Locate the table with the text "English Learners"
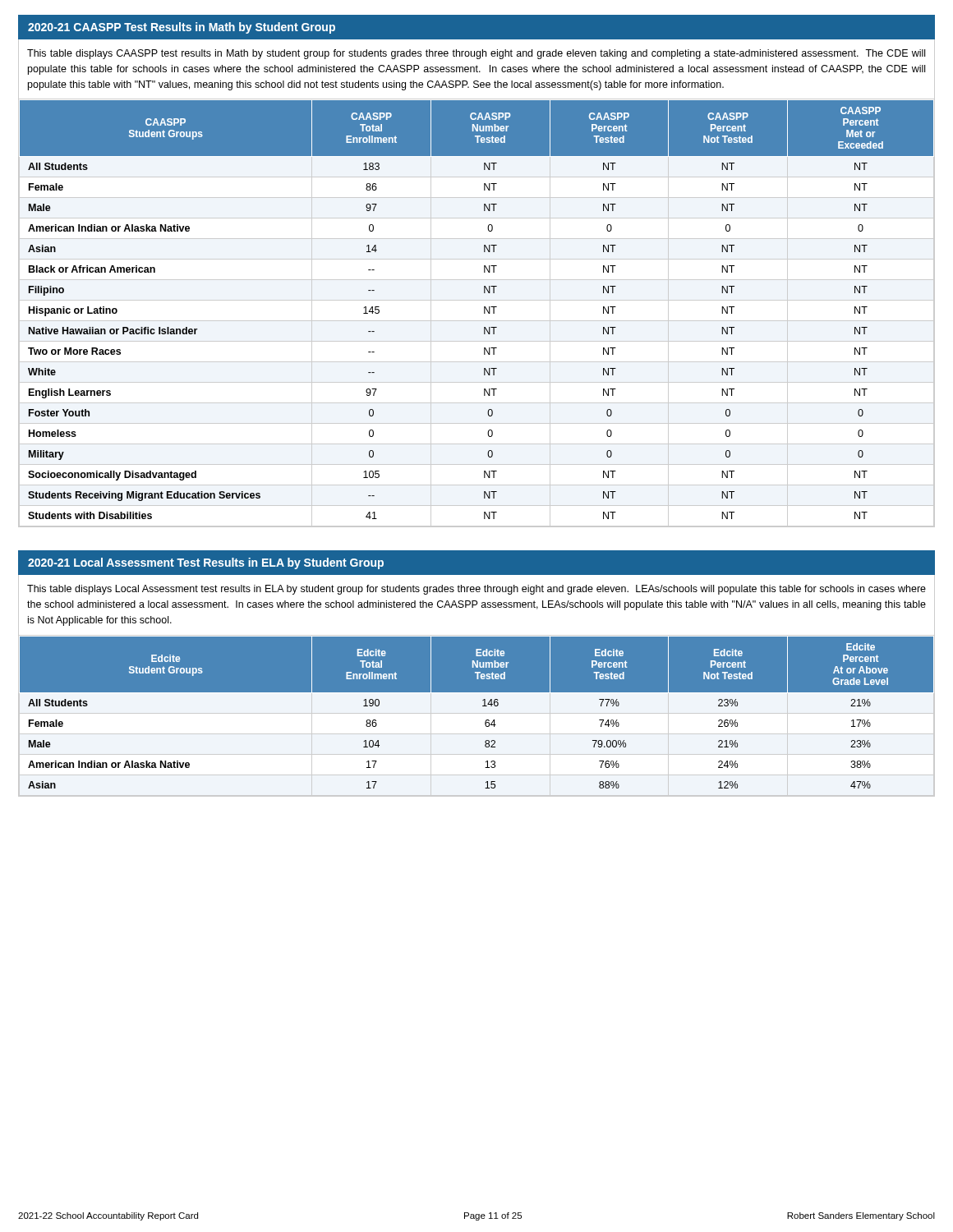Viewport: 953px width, 1232px height. pos(476,314)
